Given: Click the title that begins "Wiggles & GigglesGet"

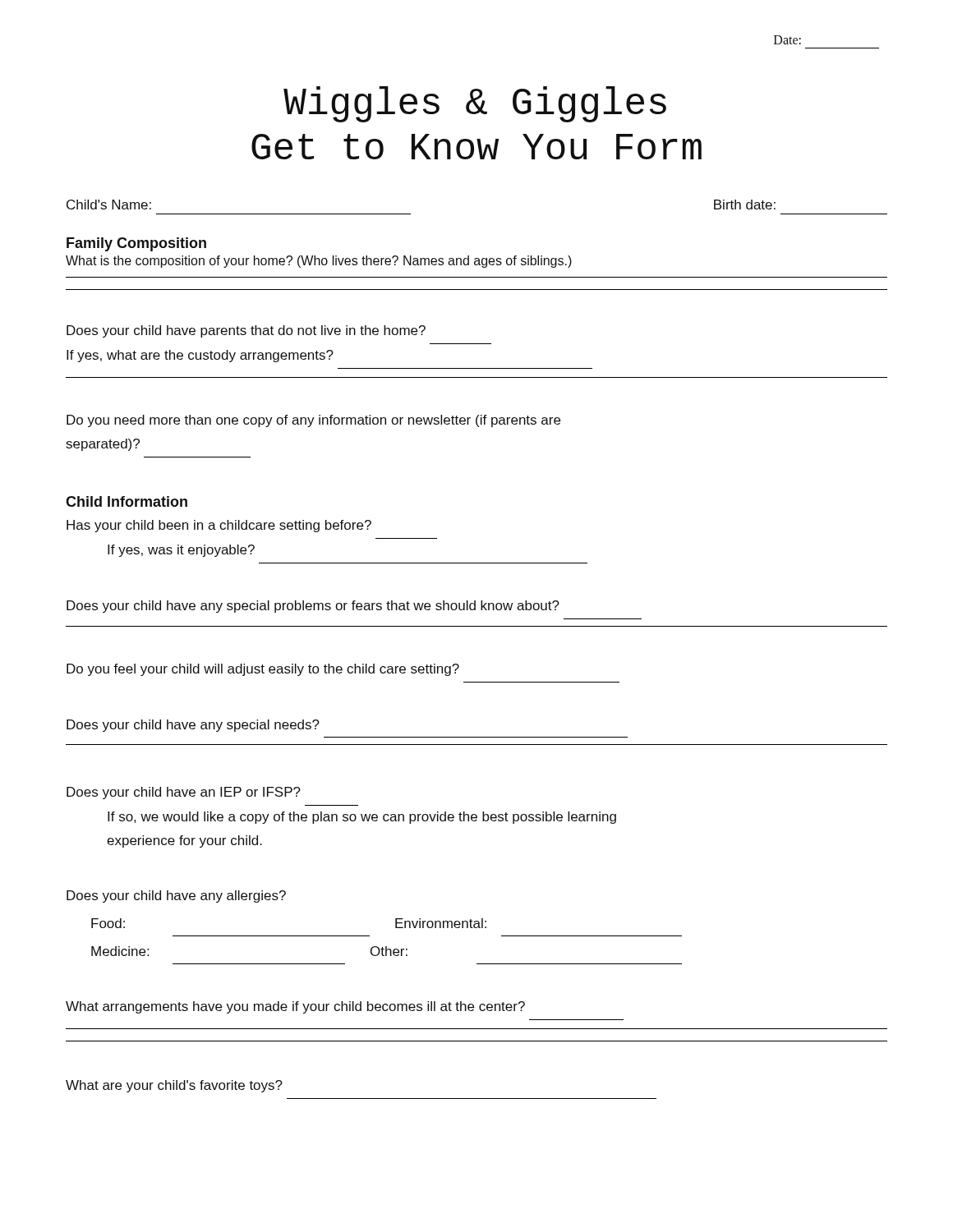Looking at the screenshot, I should [476, 127].
